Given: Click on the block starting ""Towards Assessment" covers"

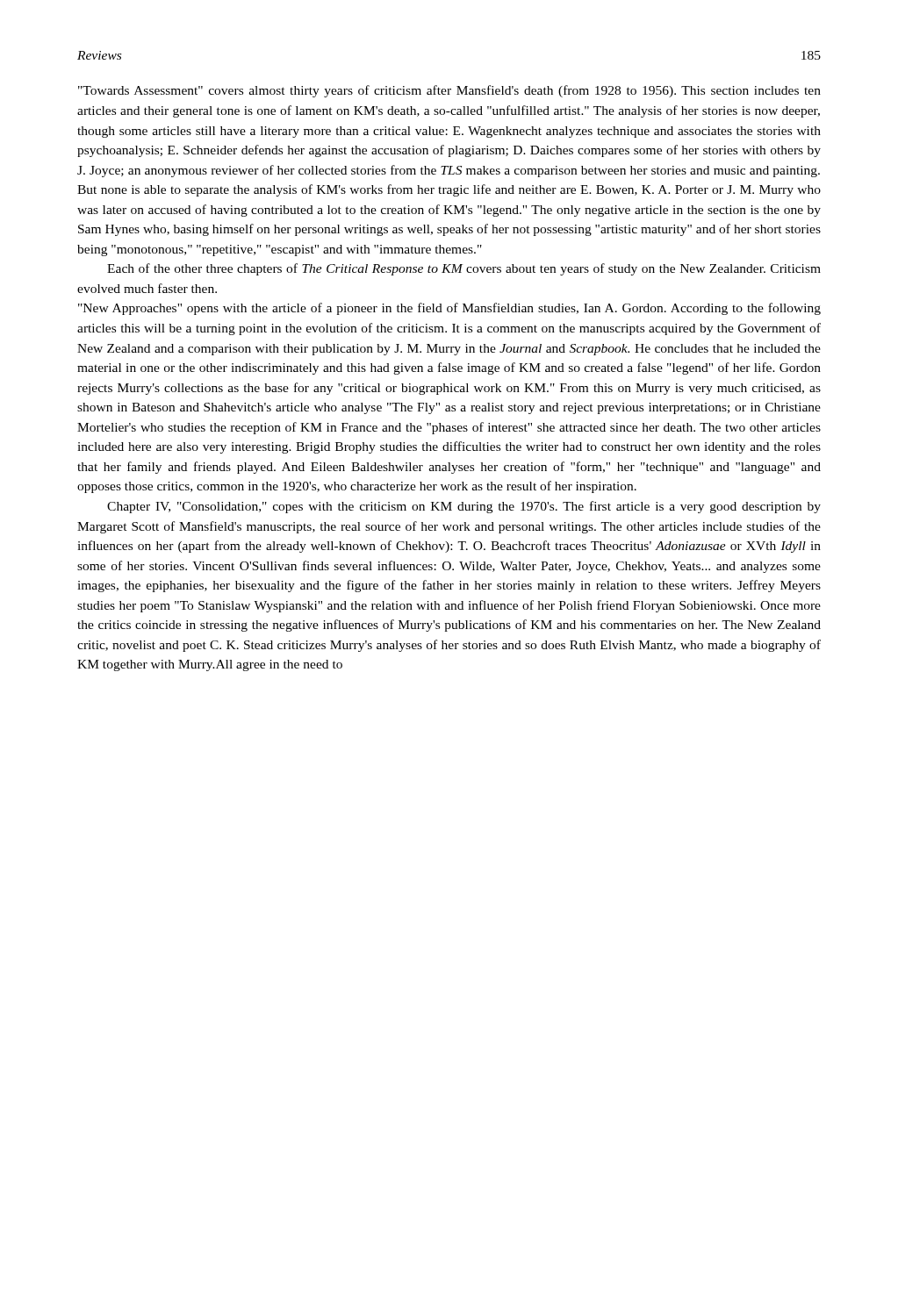Looking at the screenshot, I should [449, 170].
